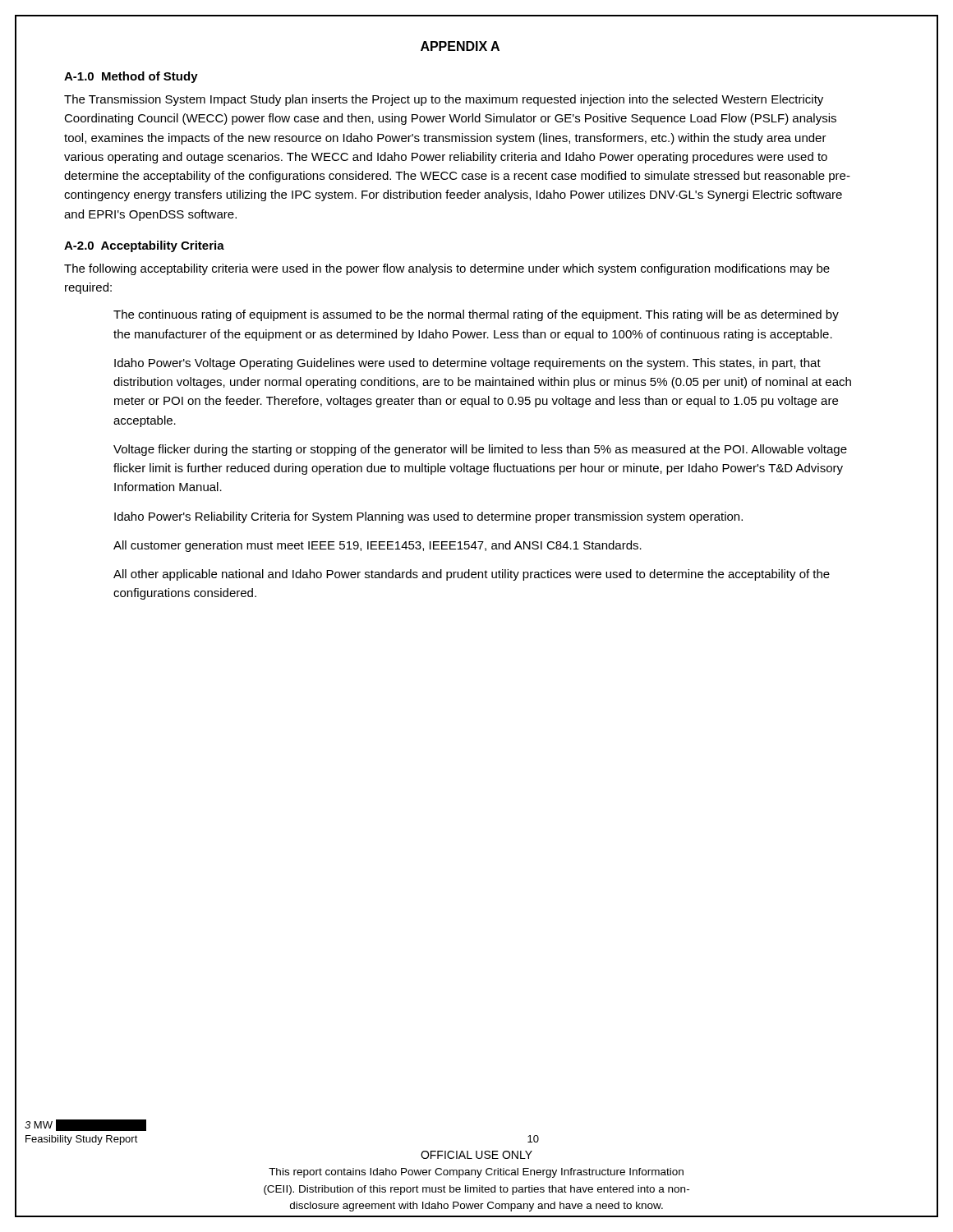Click on the list item containing "Idaho Power's Voltage Operating Guidelines were used to"
Viewport: 953px width, 1232px height.
pyautogui.click(x=483, y=391)
